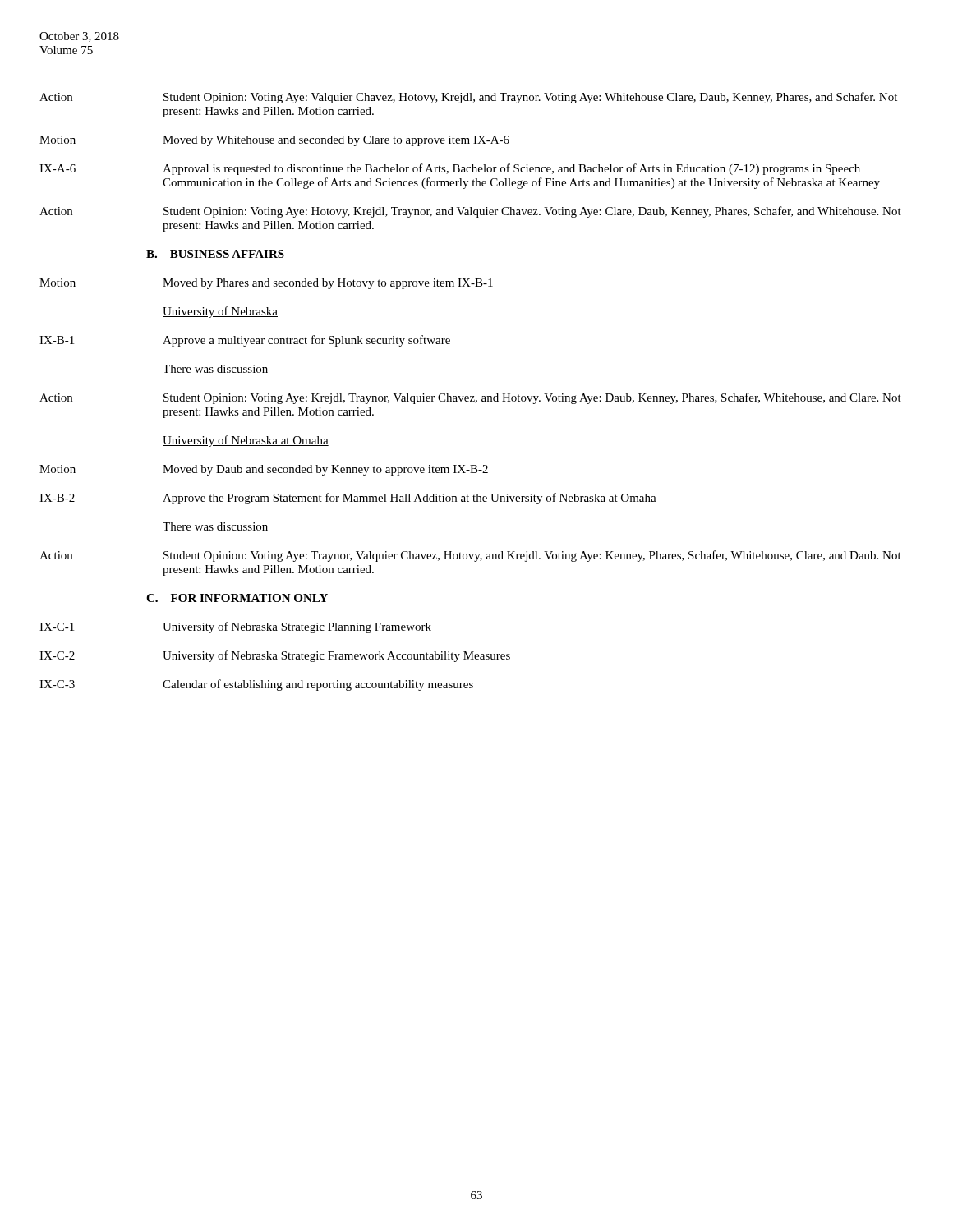The height and width of the screenshot is (1232, 953).
Task: Select the element starting "IX-C-3 Calendar of establishing and reporting accountability measures"
Action: click(x=476, y=685)
